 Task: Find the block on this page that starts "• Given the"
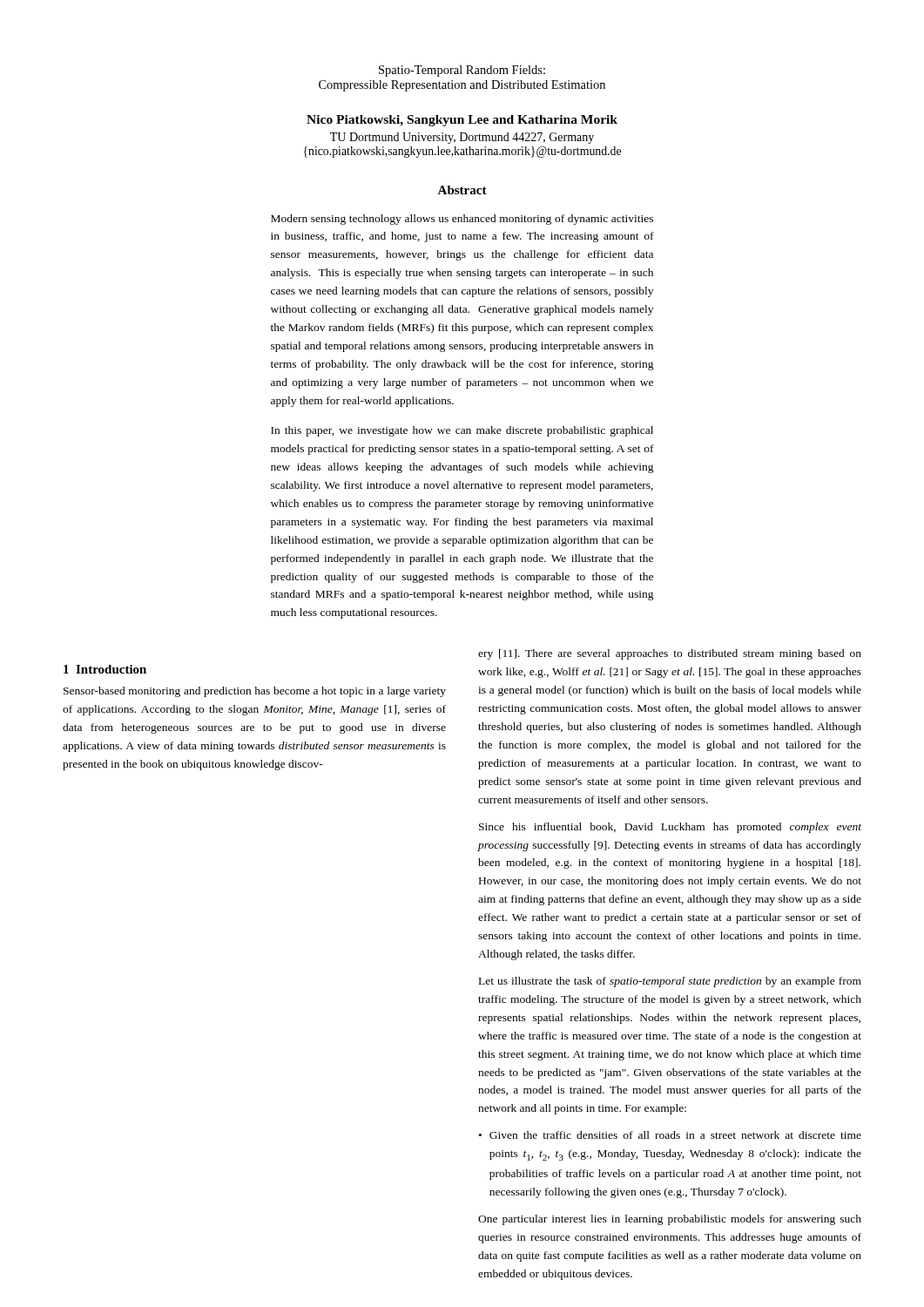pos(670,1164)
